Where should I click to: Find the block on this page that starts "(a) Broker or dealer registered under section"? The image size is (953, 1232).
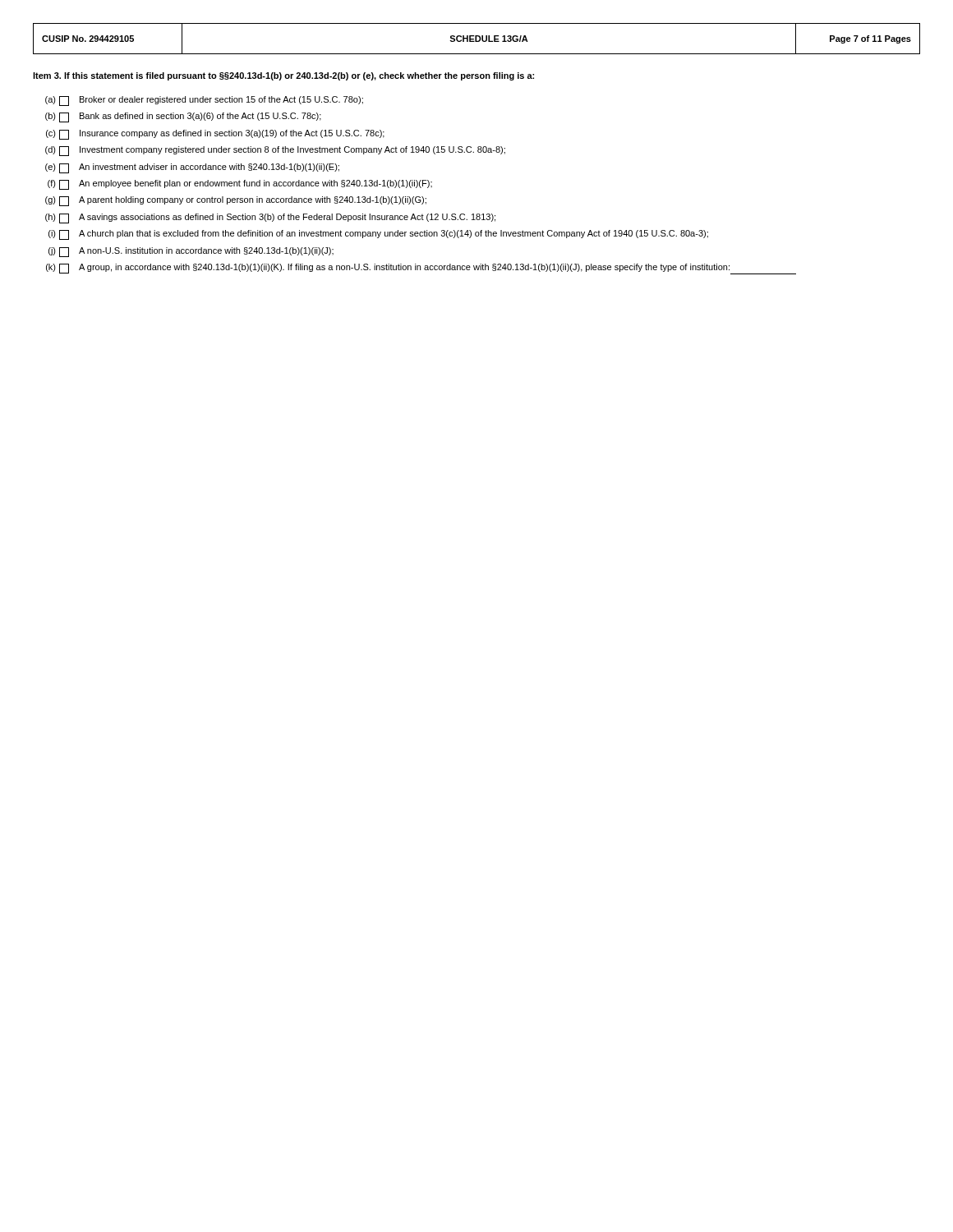click(204, 101)
